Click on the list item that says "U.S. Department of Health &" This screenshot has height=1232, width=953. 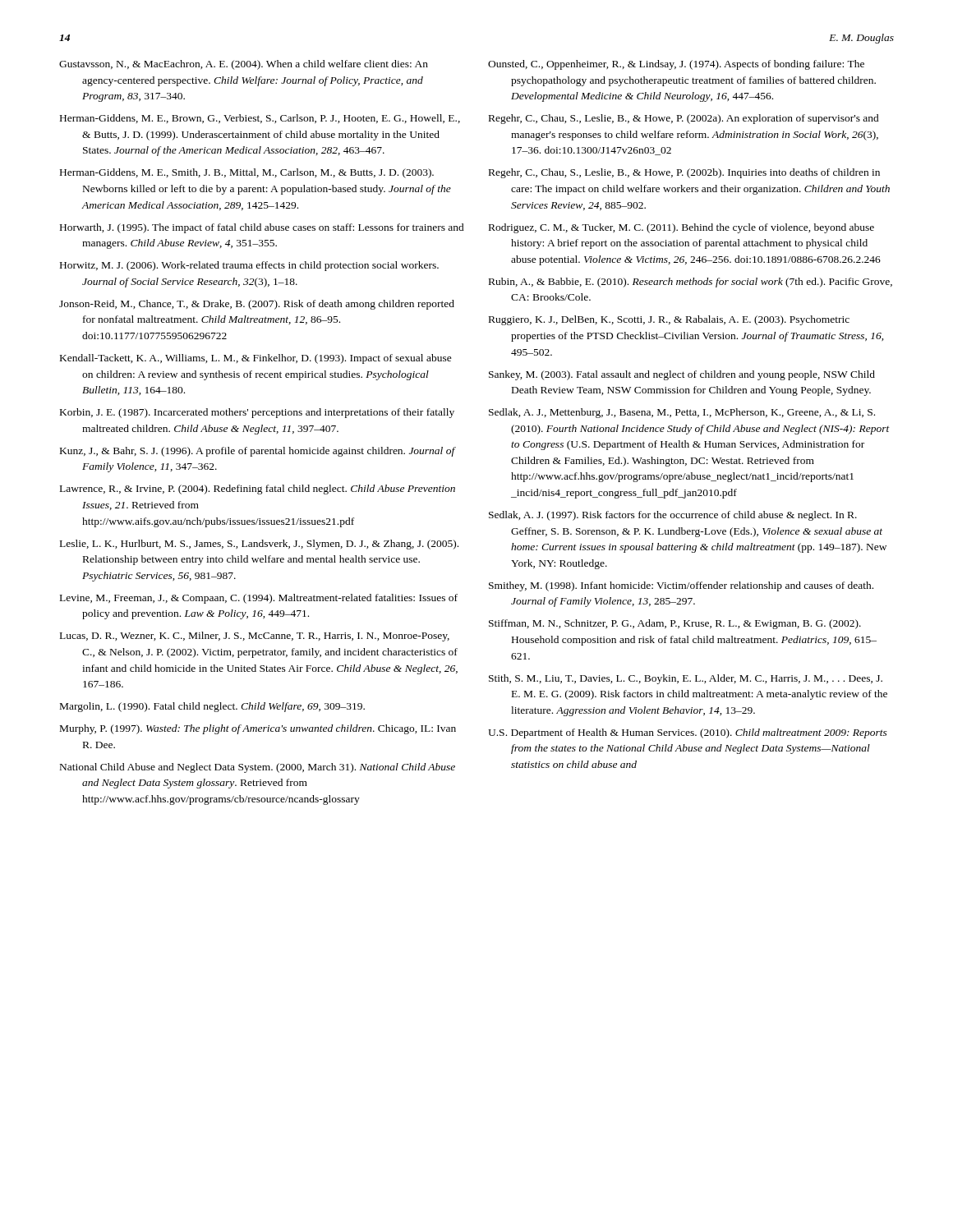click(x=688, y=748)
